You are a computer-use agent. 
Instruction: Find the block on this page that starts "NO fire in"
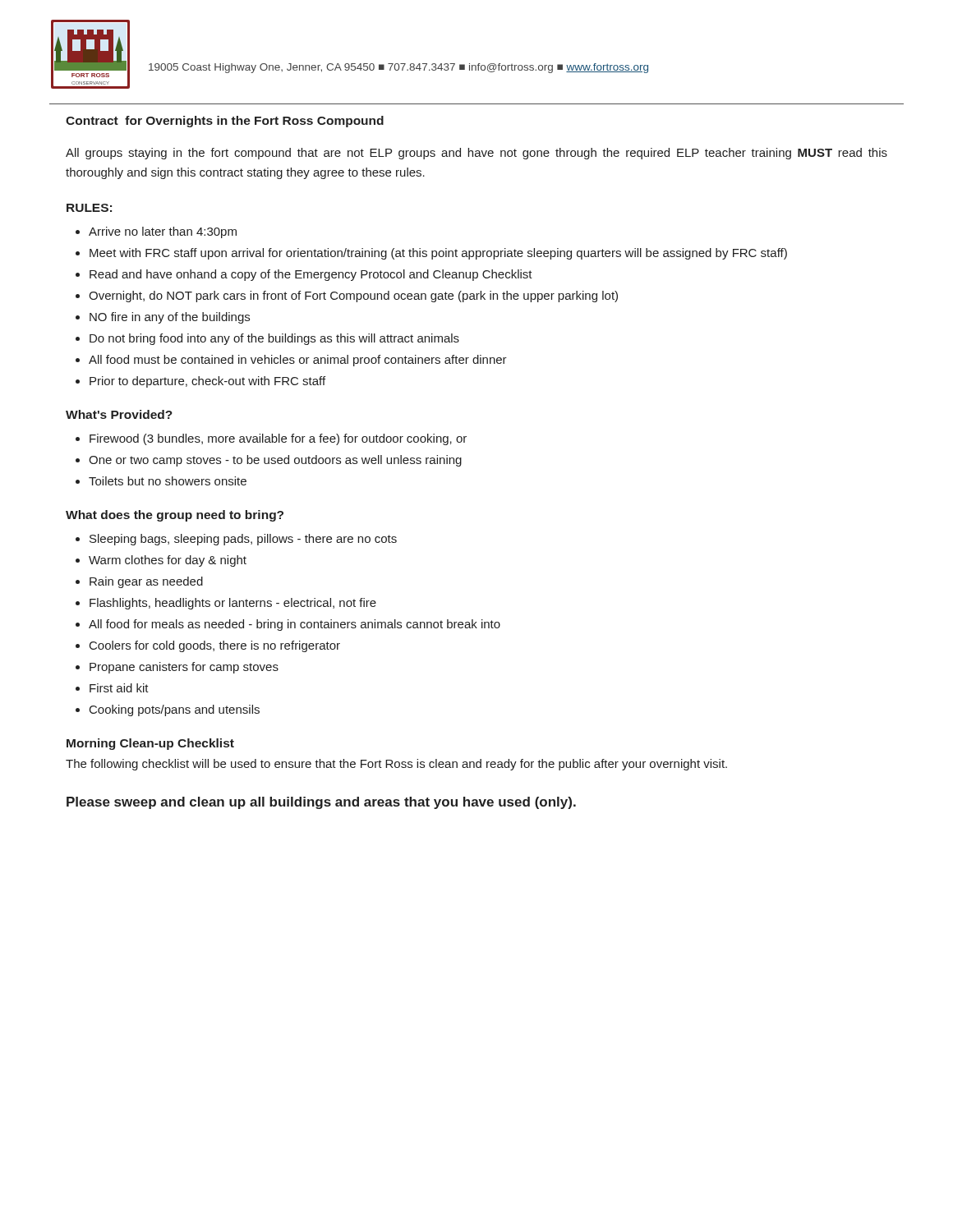pyautogui.click(x=170, y=318)
